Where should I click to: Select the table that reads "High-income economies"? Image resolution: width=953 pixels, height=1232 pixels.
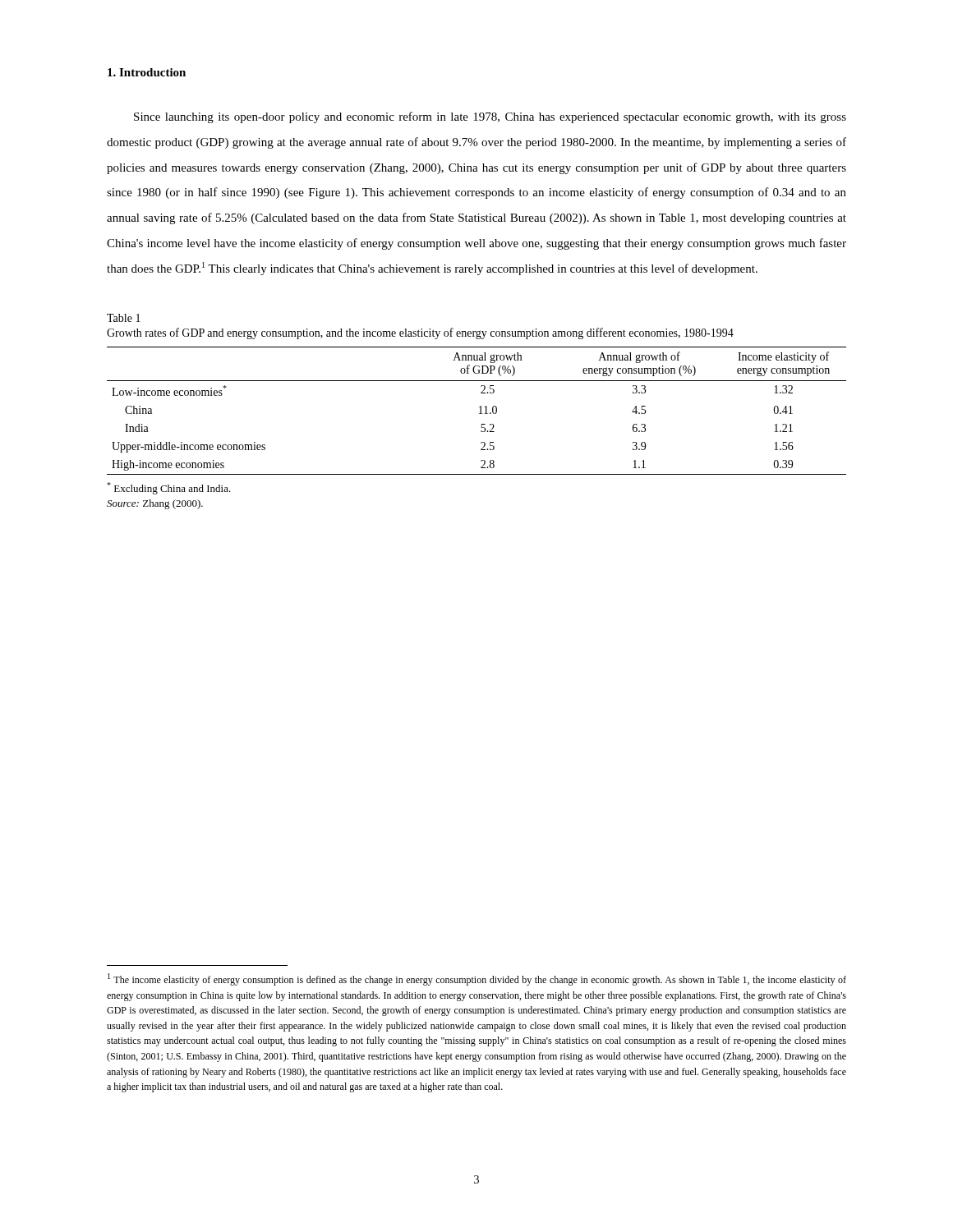pyautogui.click(x=476, y=411)
